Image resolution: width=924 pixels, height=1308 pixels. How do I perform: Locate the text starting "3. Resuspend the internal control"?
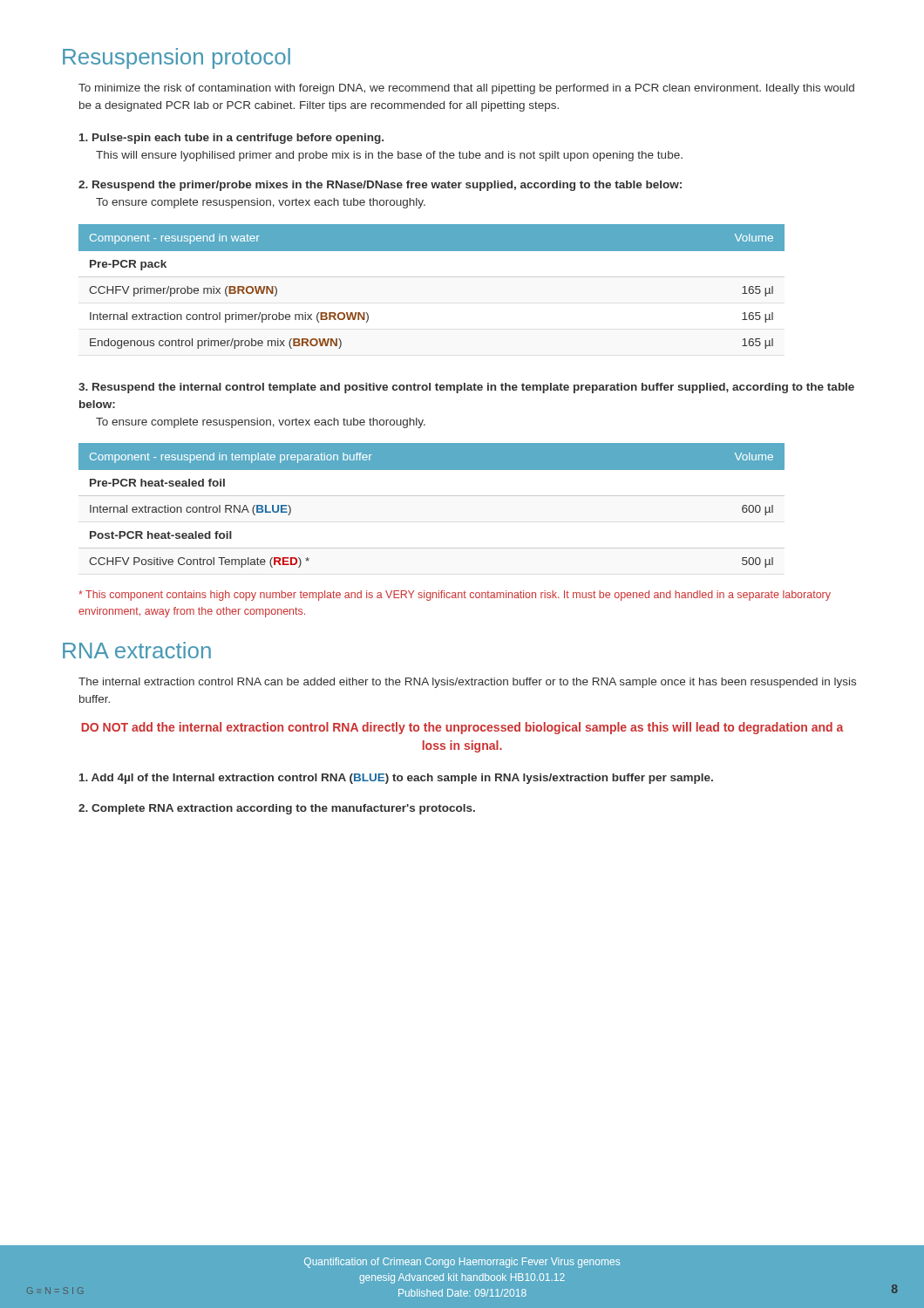click(x=466, y=388)
